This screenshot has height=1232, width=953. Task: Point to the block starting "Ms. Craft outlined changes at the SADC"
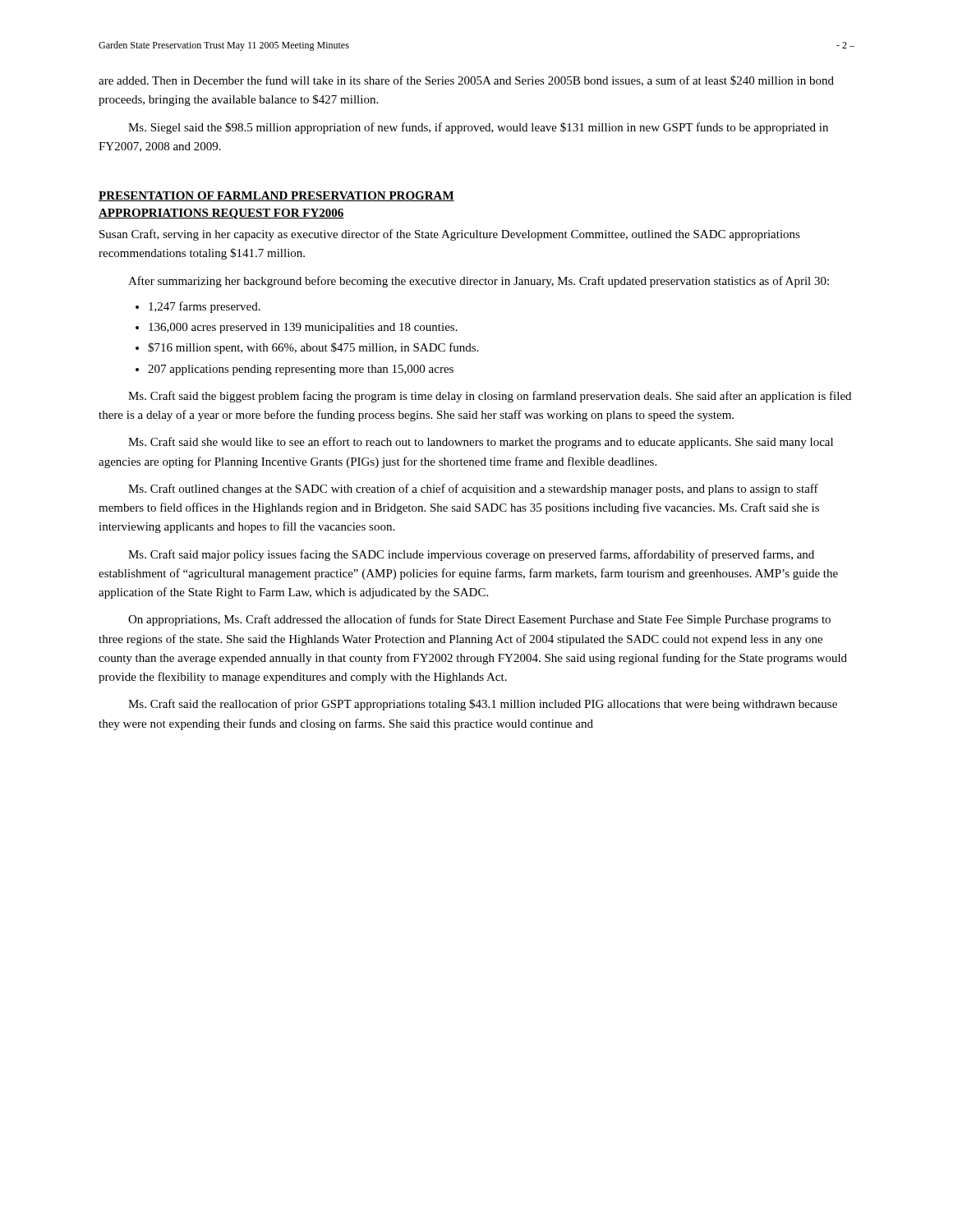point(476,508)
